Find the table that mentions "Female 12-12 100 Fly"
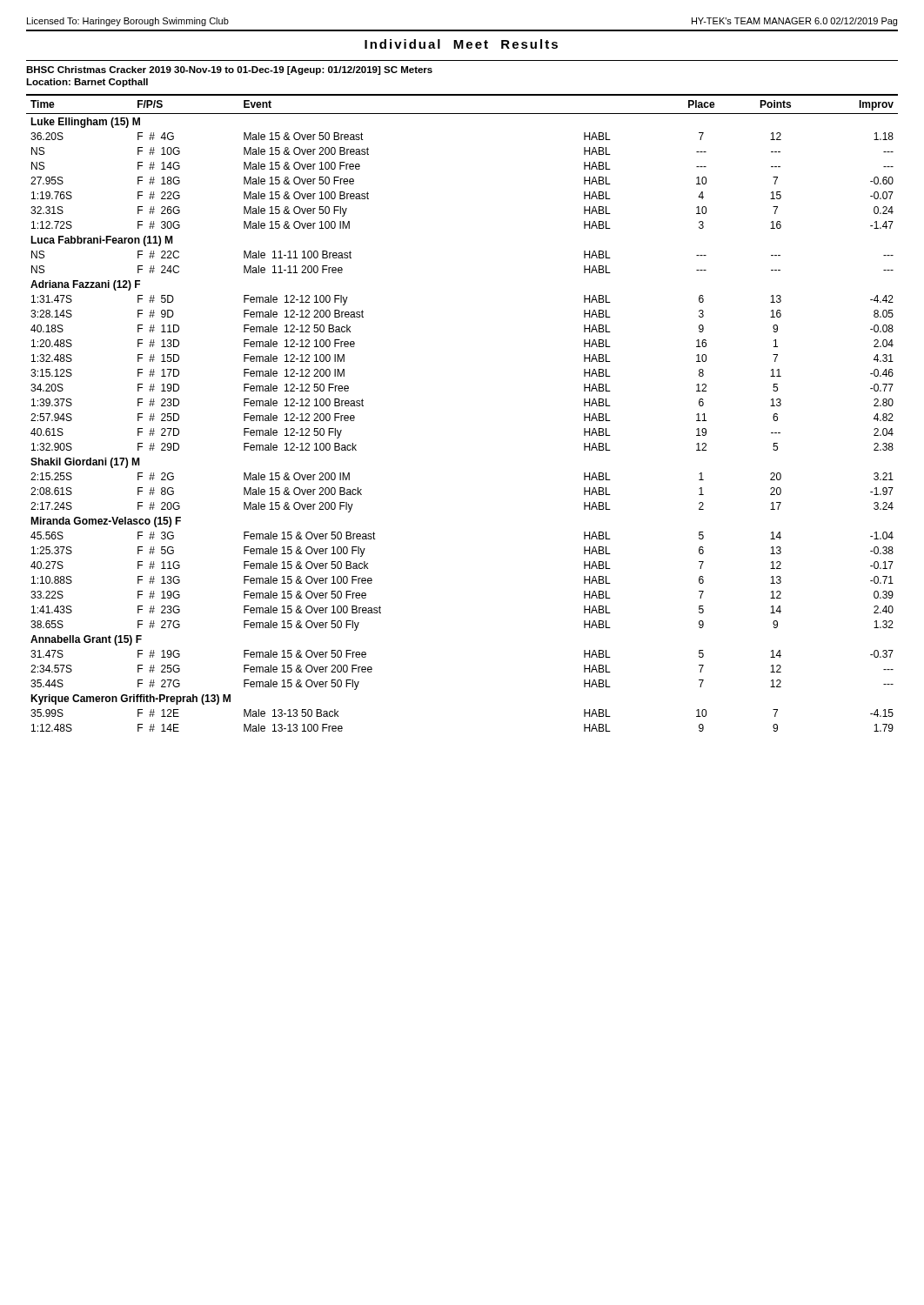Screen dimensions: 1305x924 [x=462, y=415]
